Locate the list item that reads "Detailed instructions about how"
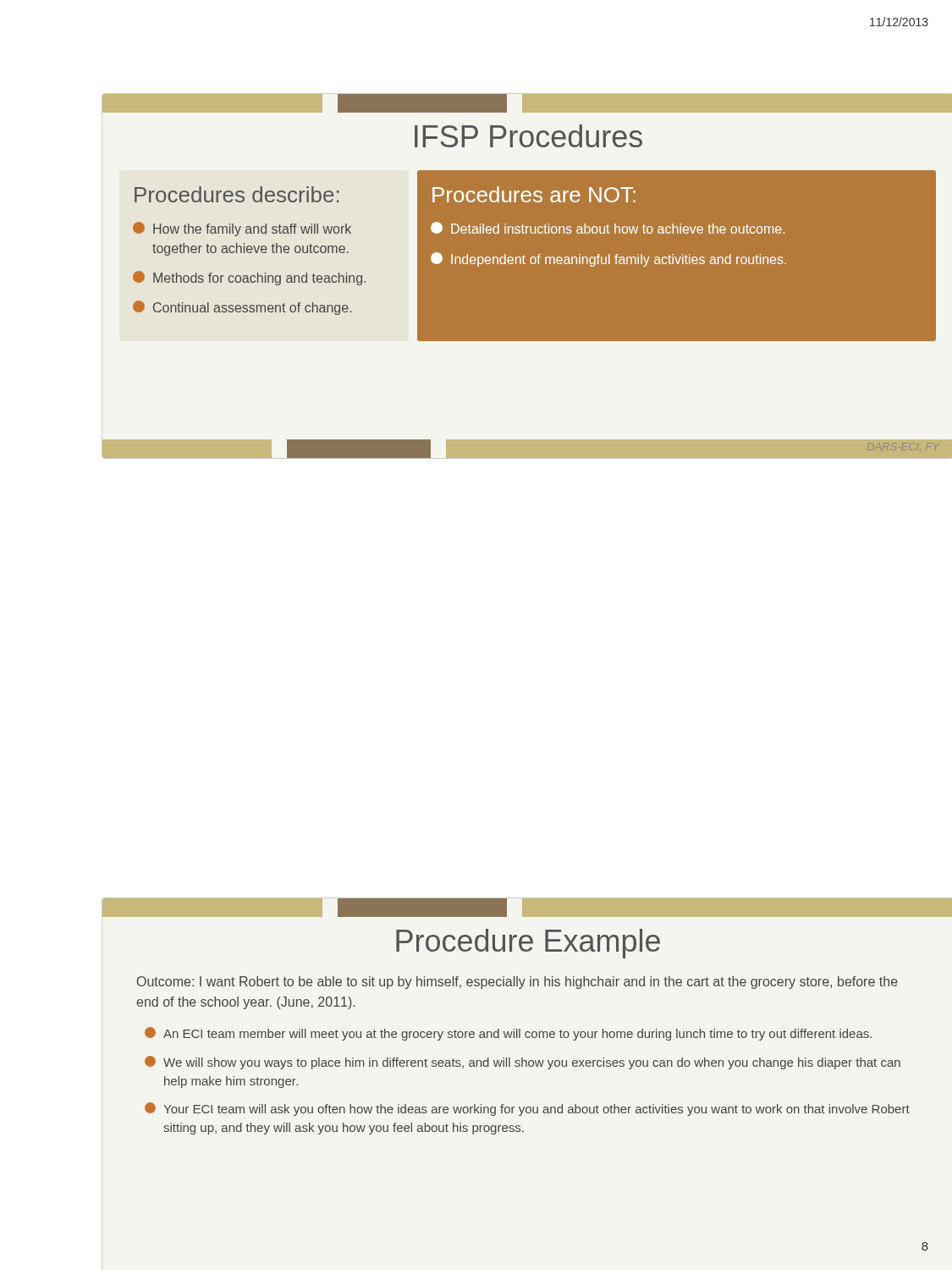Screen dimensions: 1270x952 (608, 230)
